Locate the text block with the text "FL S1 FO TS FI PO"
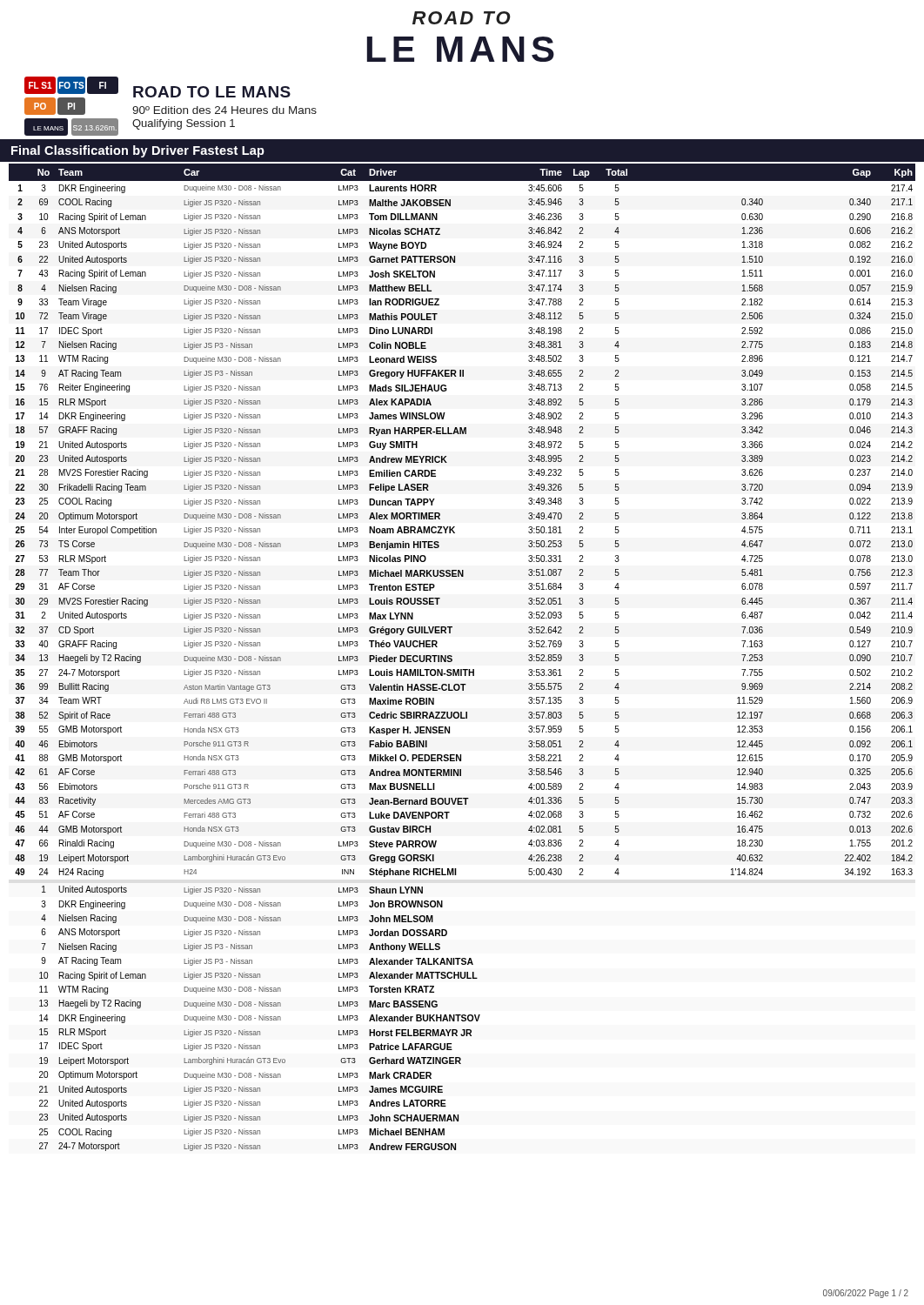 [171, 106]
